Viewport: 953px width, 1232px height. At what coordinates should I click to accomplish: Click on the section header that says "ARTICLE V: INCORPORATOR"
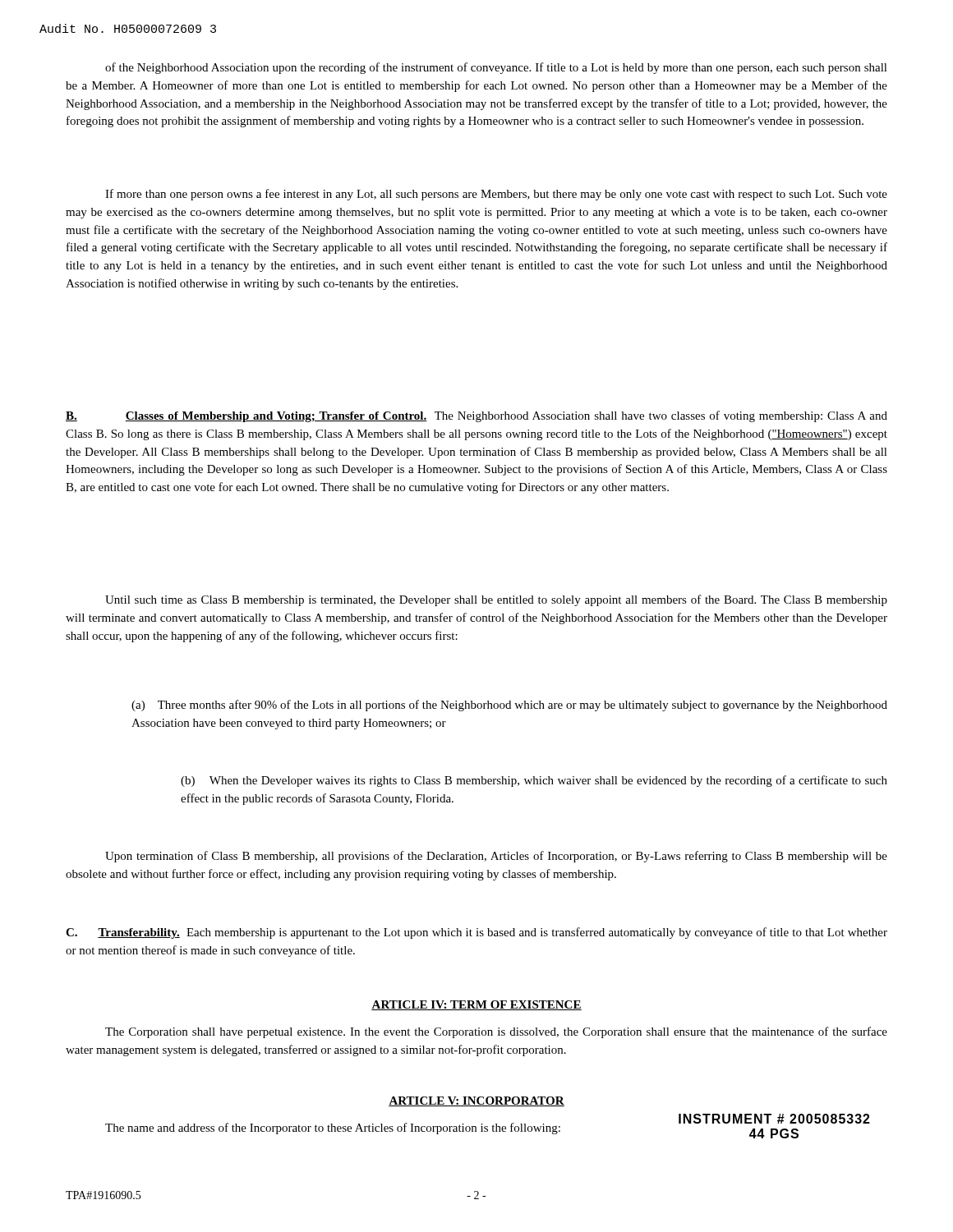click(x=476, y=1101)
